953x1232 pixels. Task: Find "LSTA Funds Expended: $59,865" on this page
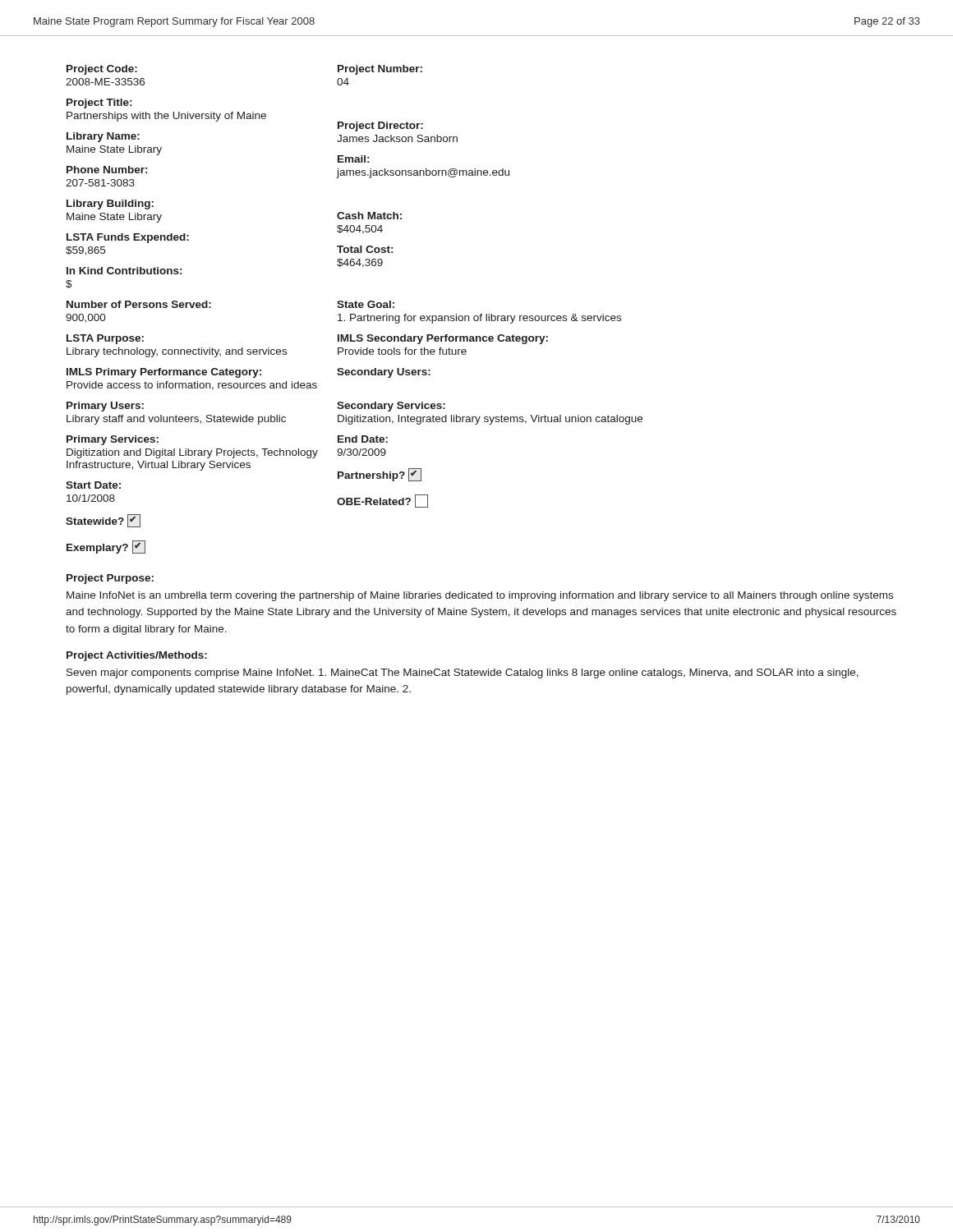193,244
